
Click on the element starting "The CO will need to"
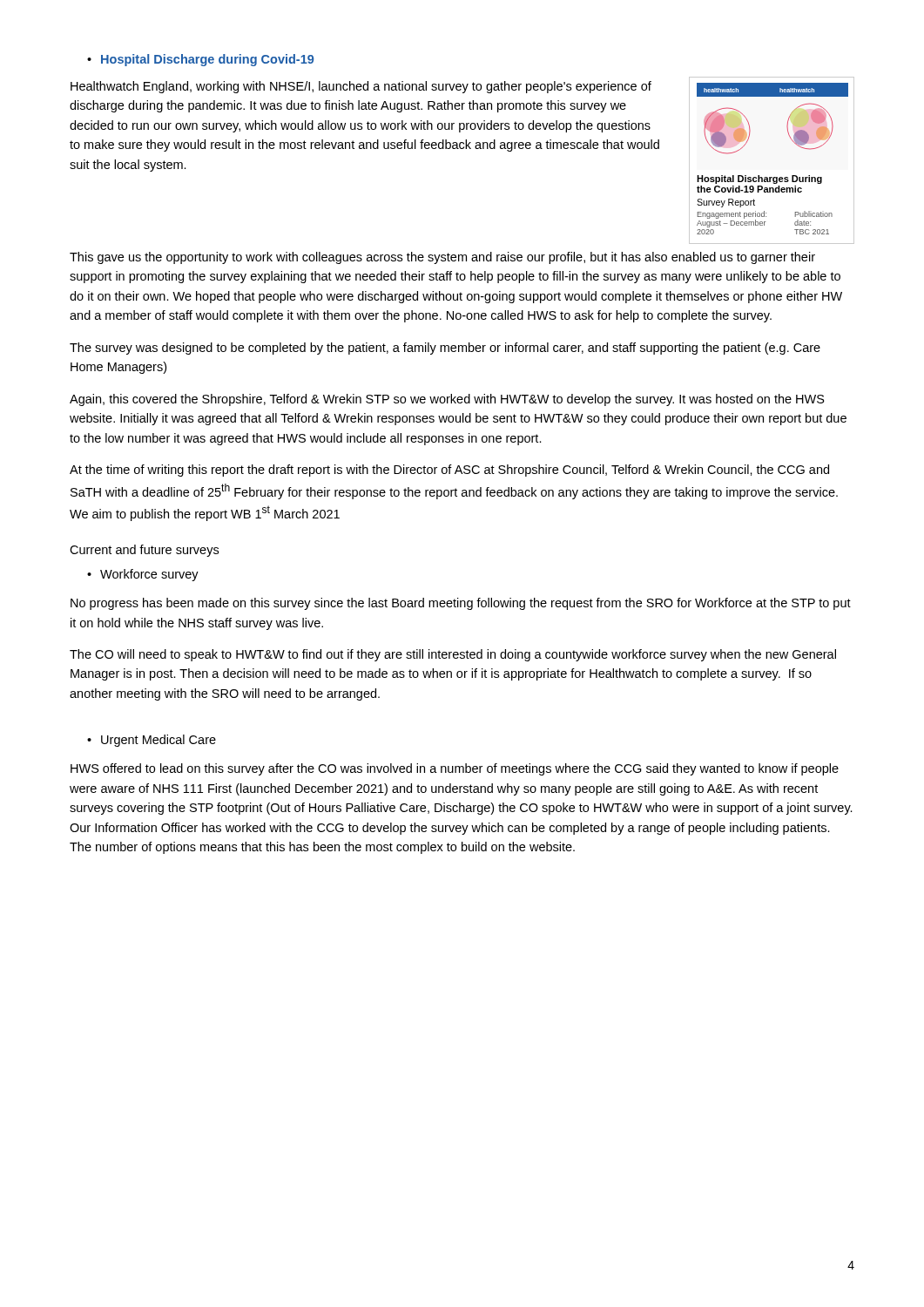coord(462,674)
